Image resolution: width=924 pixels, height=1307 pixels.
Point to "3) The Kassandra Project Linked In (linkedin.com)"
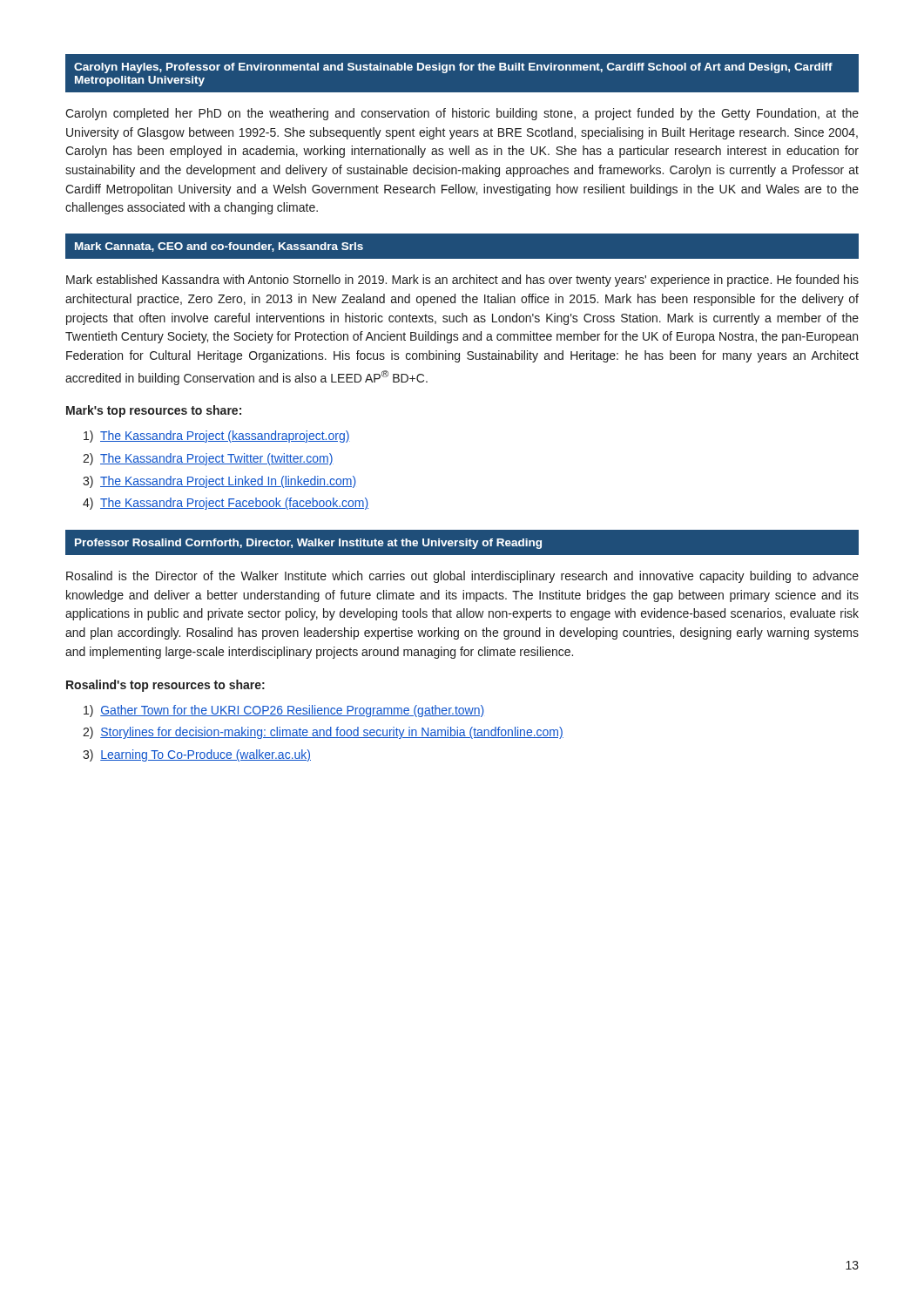click(x=219, y=481)
